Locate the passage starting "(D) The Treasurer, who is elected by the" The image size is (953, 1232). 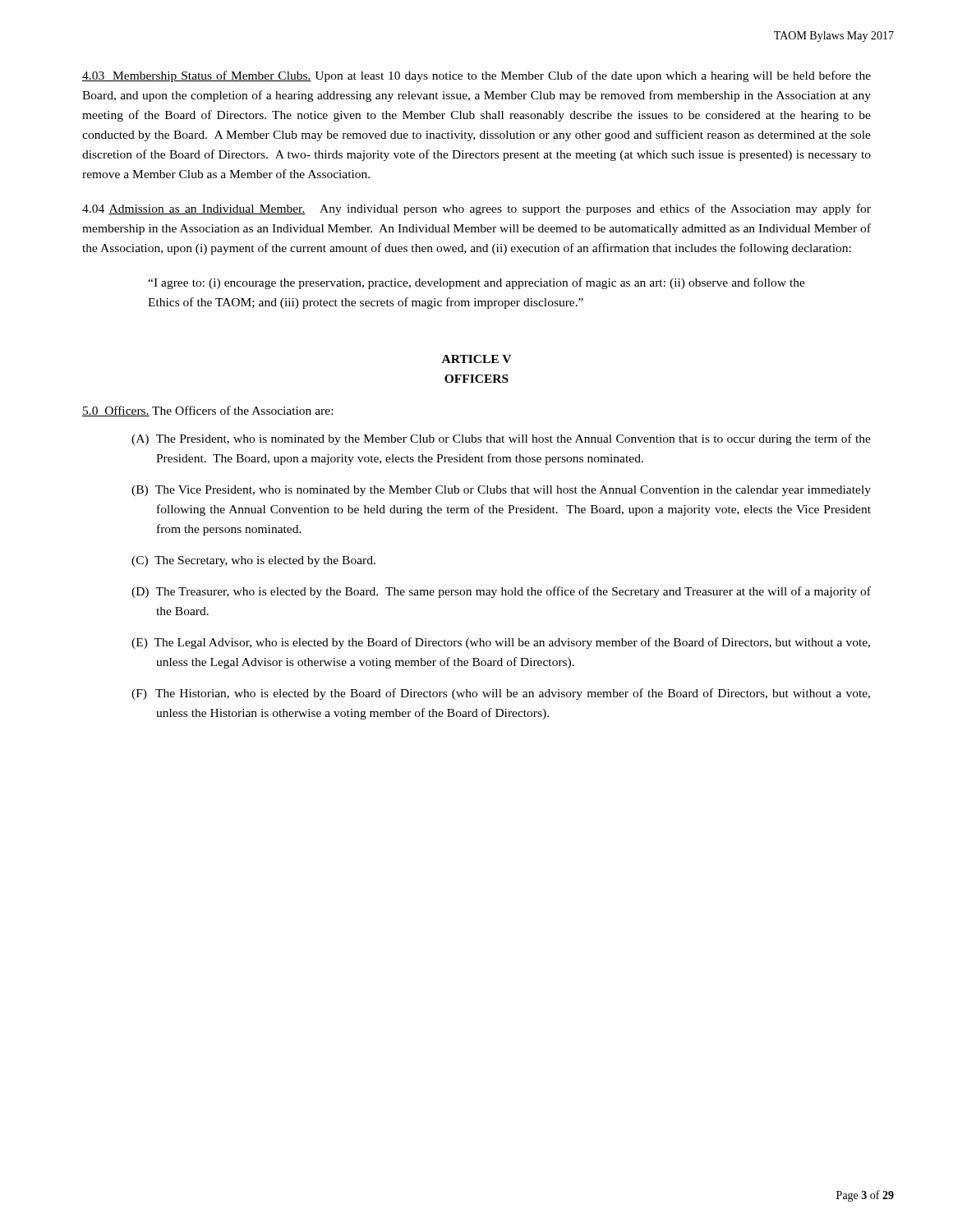click(501, 601)
